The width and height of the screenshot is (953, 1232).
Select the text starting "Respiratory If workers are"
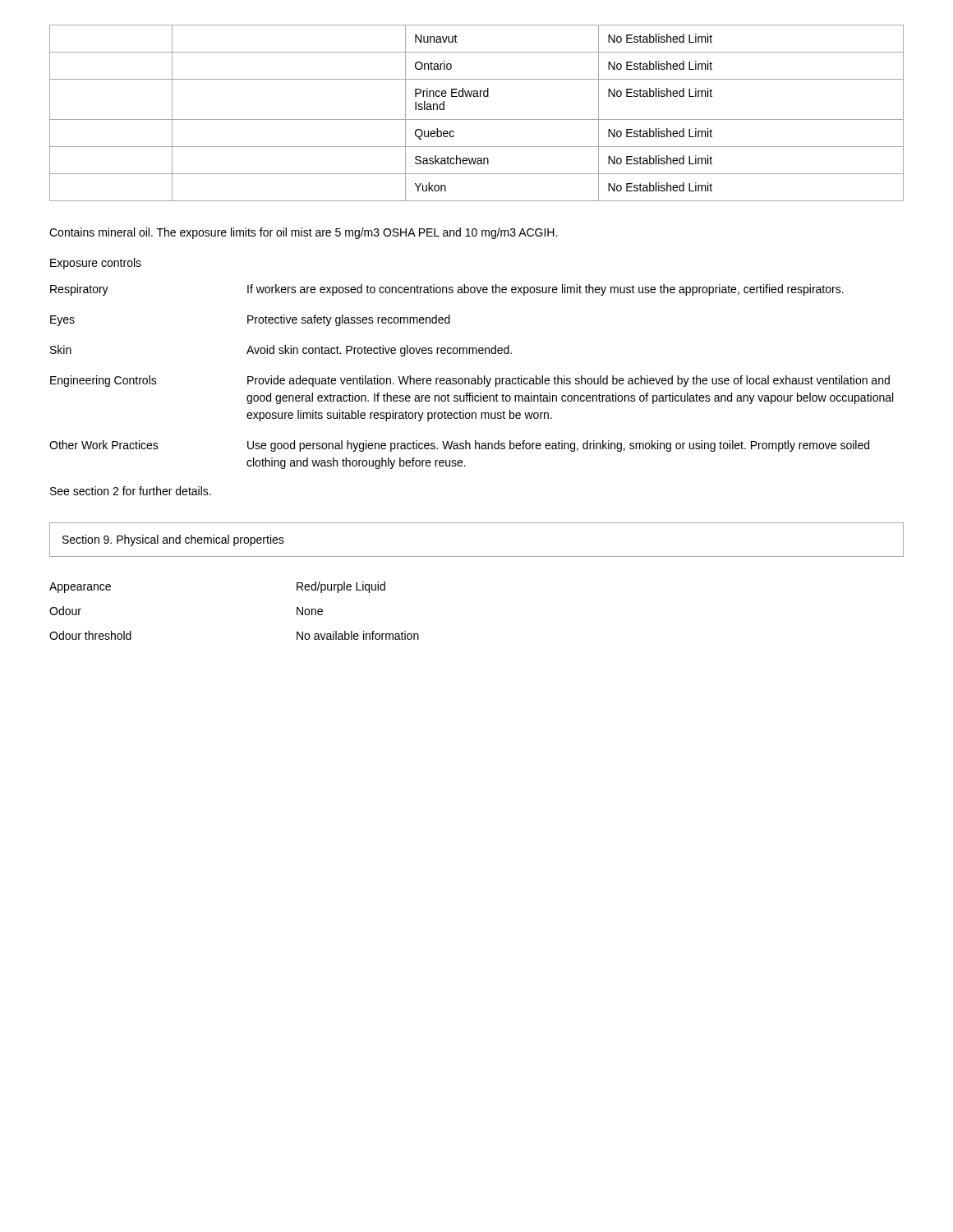click(x=476, y=290)
